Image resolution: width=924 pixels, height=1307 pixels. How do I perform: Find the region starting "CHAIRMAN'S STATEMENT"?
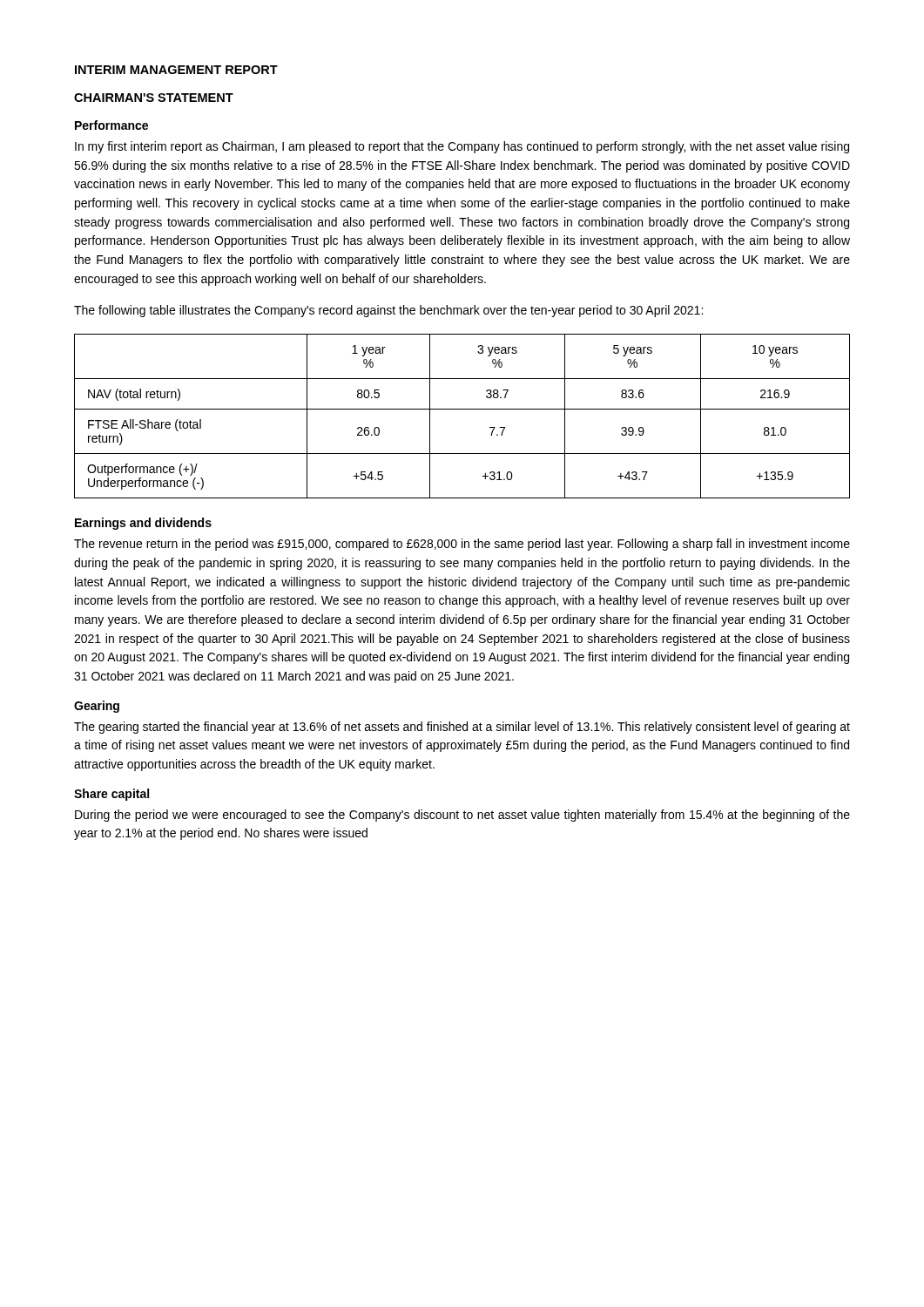click(x=154, y=98)
